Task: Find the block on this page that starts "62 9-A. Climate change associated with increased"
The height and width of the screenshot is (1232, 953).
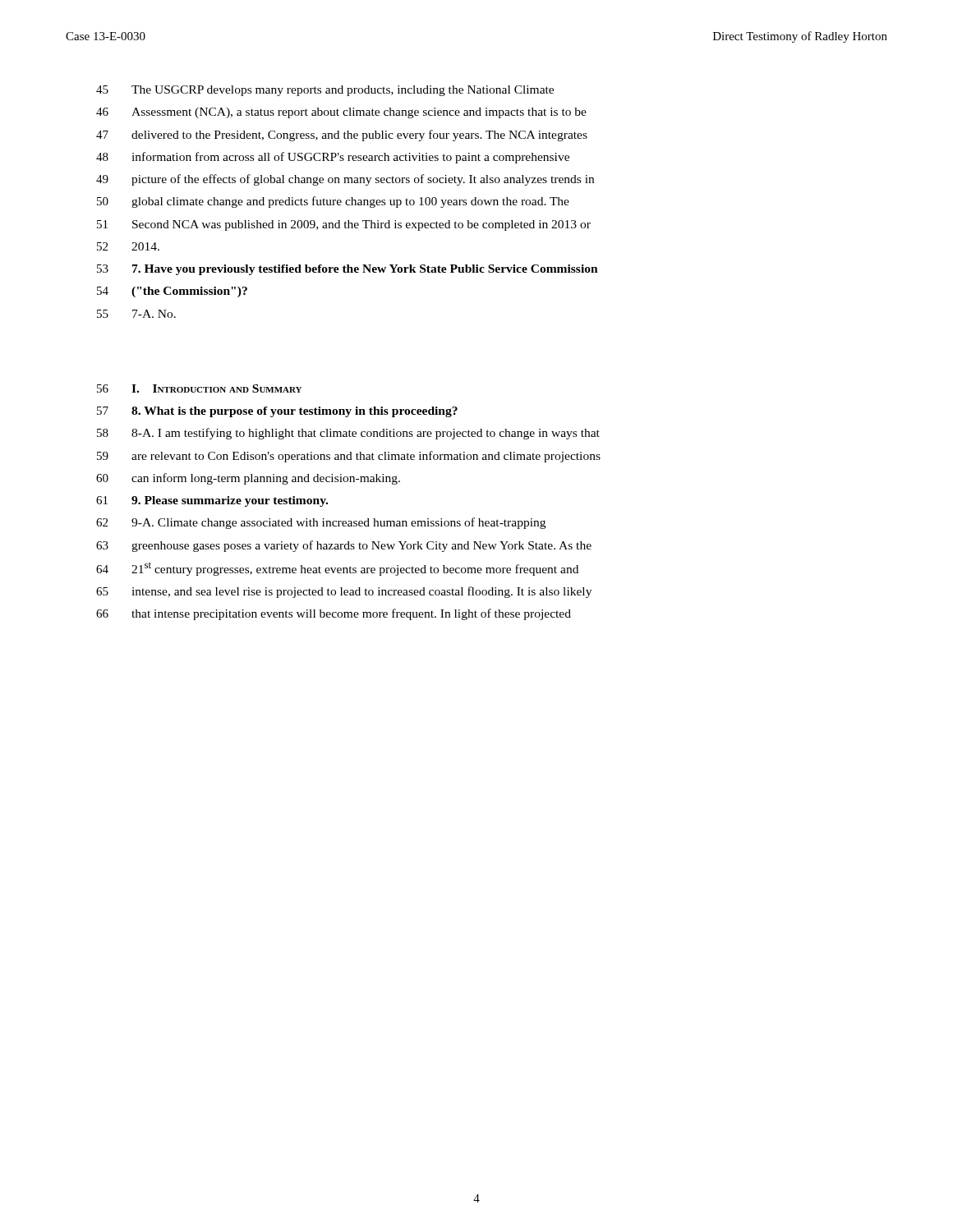Action: point(476,522)
